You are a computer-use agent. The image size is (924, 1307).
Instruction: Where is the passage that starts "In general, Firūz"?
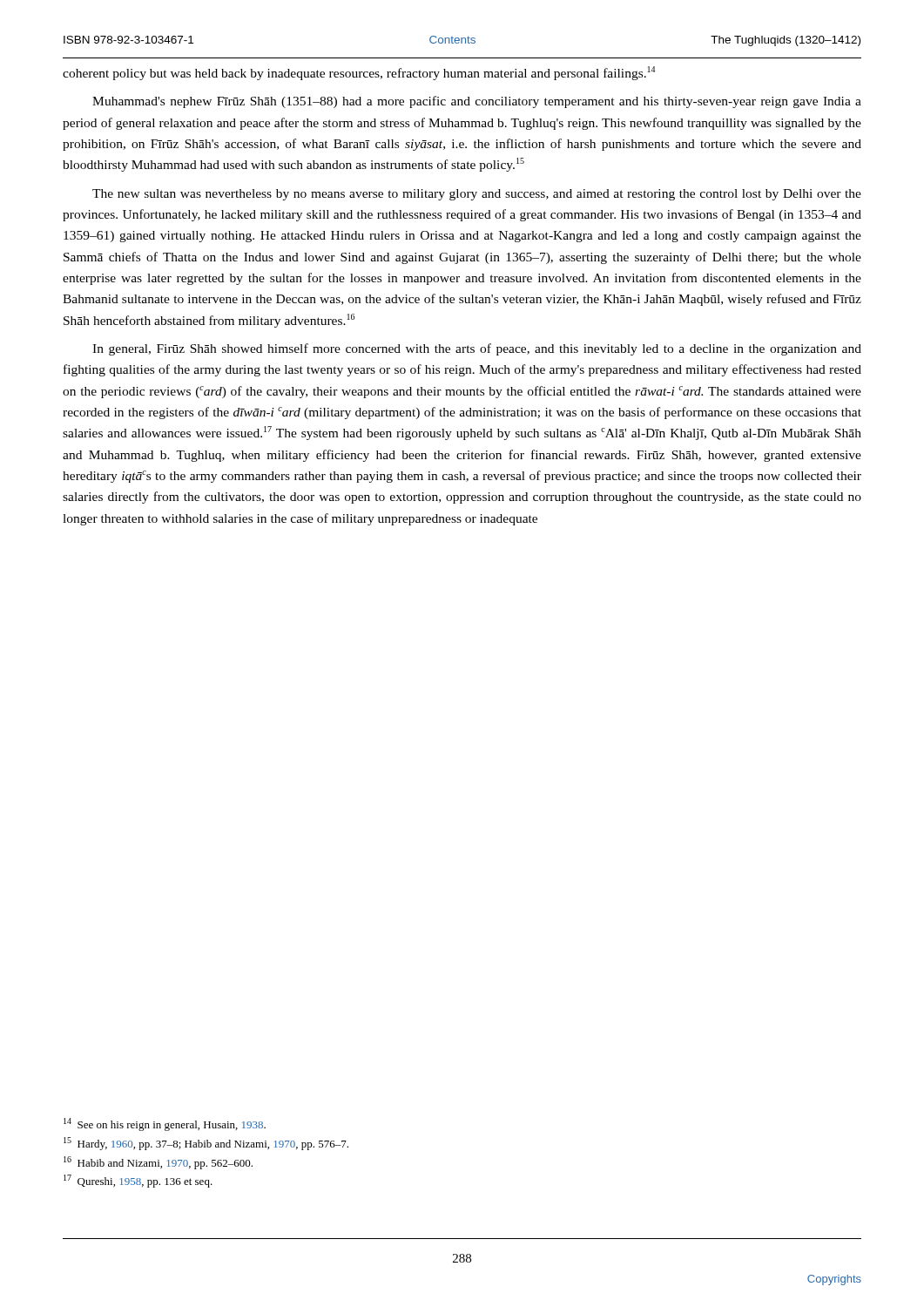click(462, 433)
